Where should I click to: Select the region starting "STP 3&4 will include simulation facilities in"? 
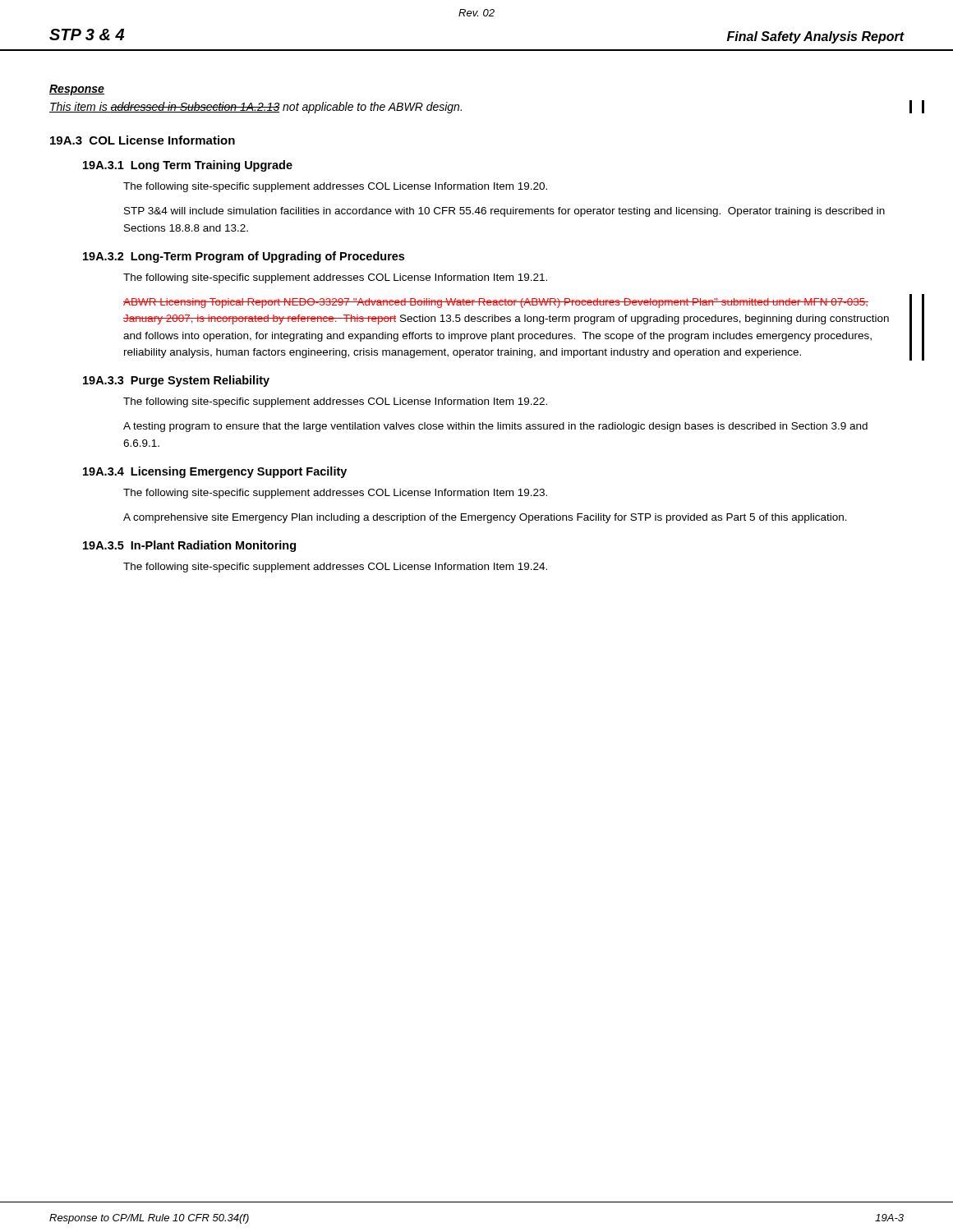pyautogui.click(x=504, y=219)
